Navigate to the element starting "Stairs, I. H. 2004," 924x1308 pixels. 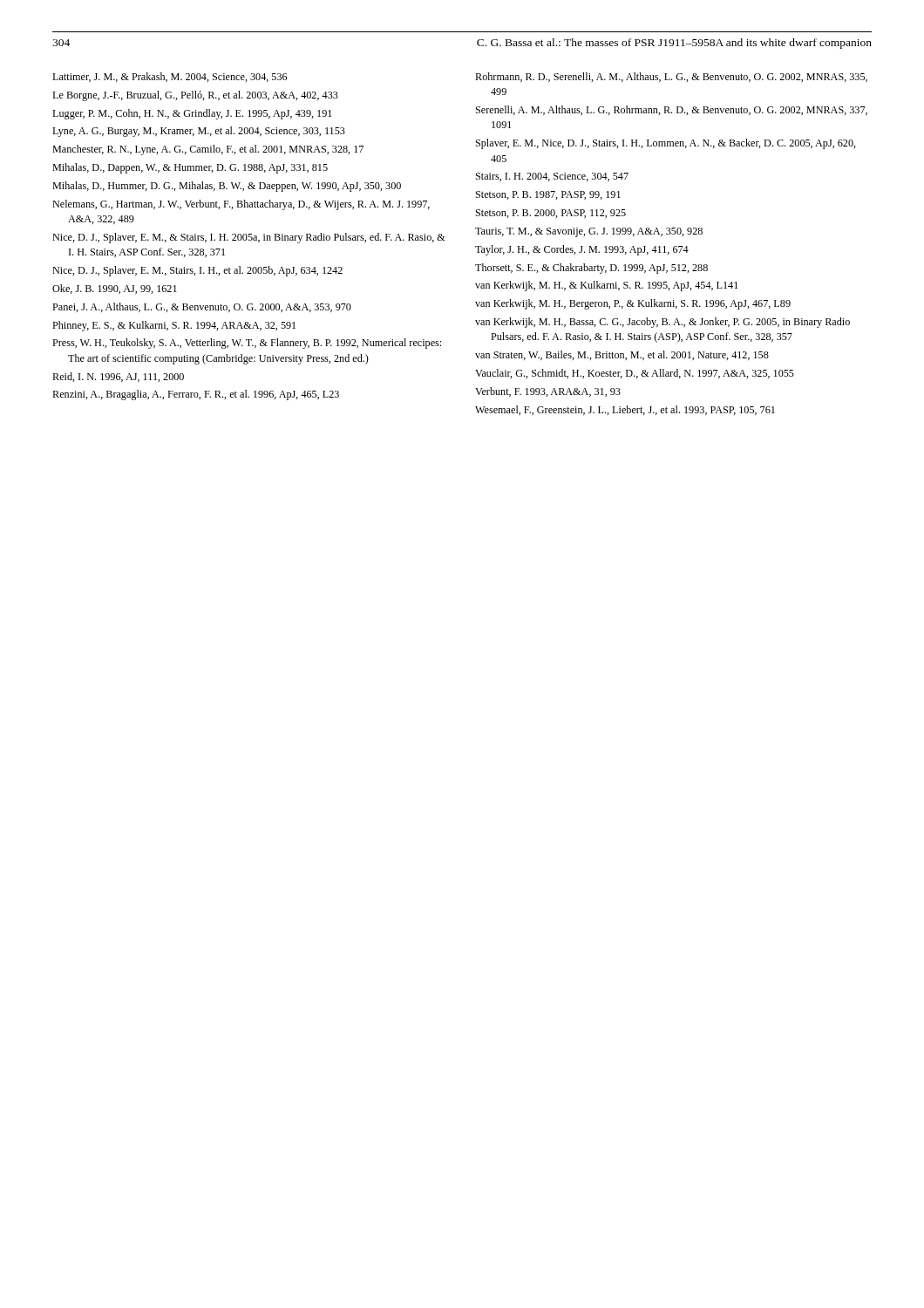pyautogui.click(x=552, y=177)
